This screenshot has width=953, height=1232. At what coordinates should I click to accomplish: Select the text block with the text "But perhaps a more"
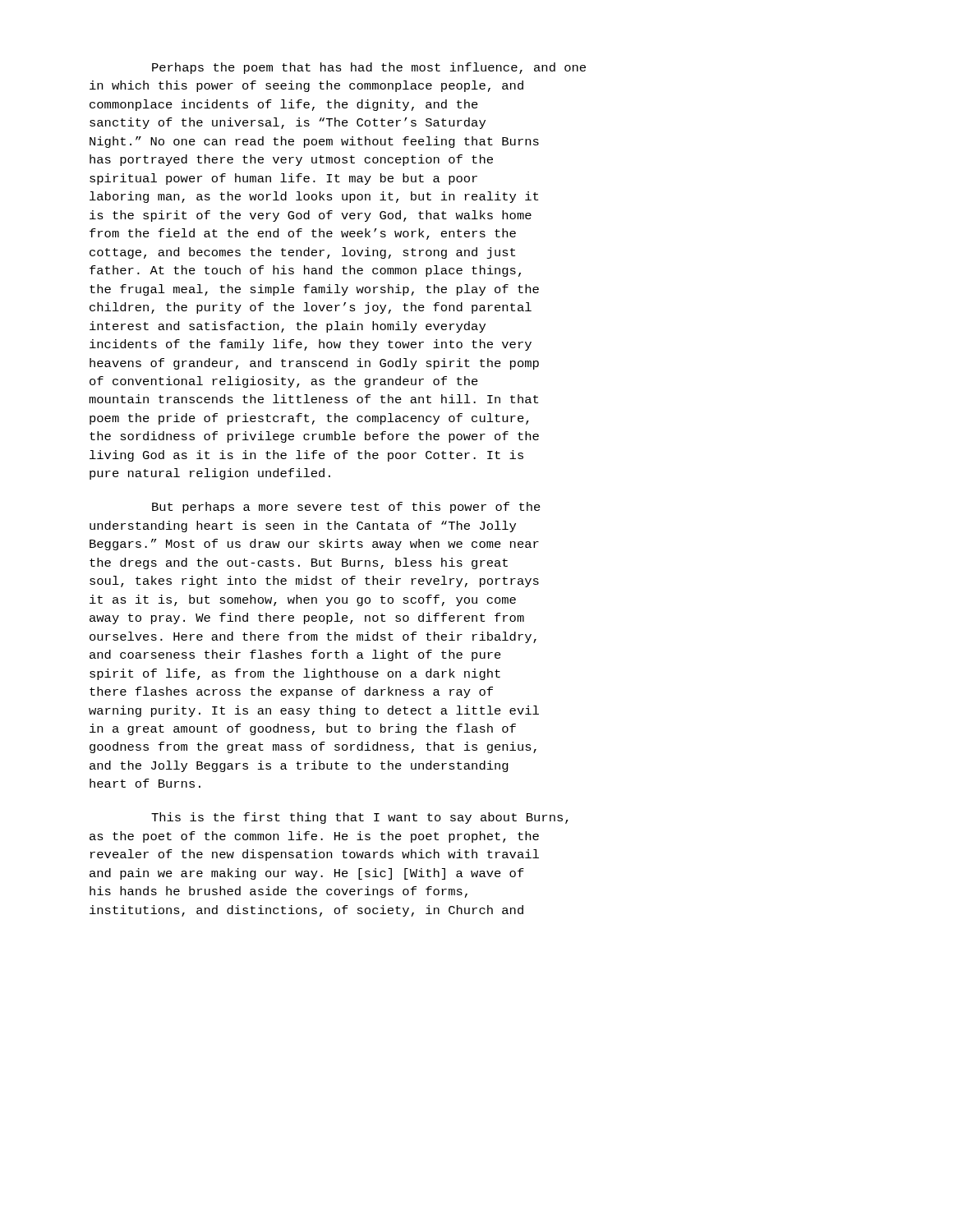(x=315, y=646)
